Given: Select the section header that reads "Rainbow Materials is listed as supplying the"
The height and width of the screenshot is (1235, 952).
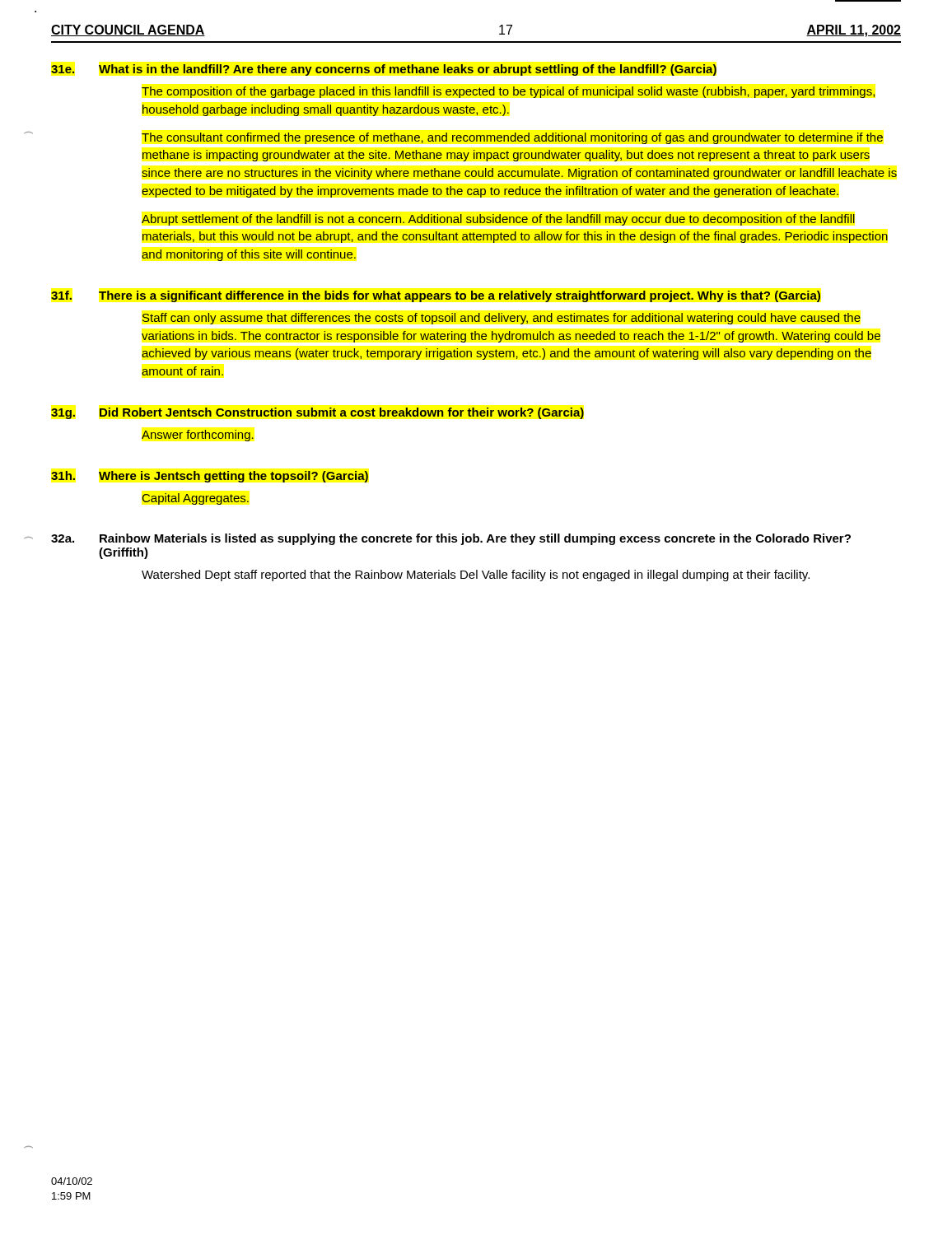Looking at the screenshot, I should 475,545.
